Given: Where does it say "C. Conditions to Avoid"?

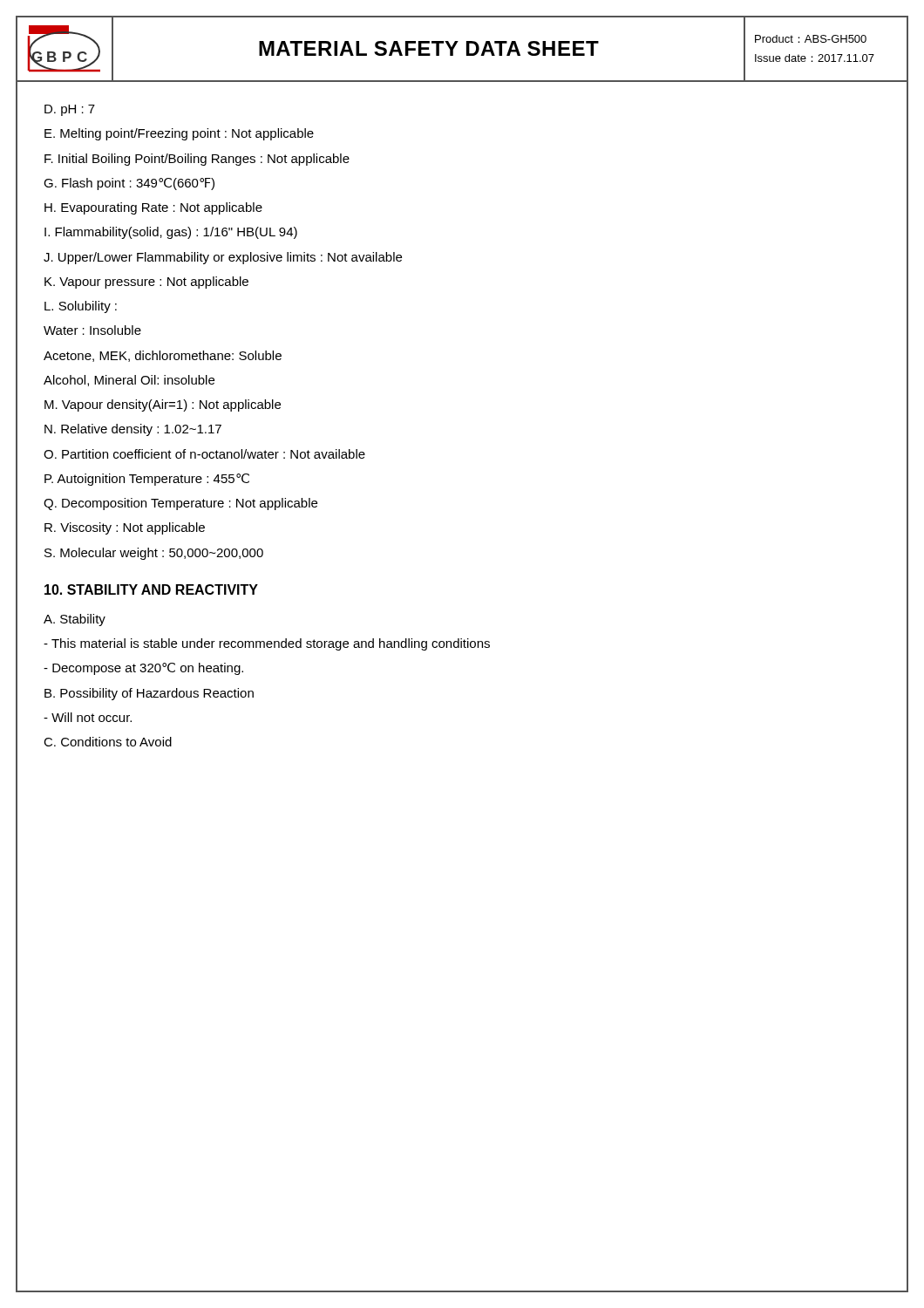Looking at the screenshot, I should (x=108, y=742).
